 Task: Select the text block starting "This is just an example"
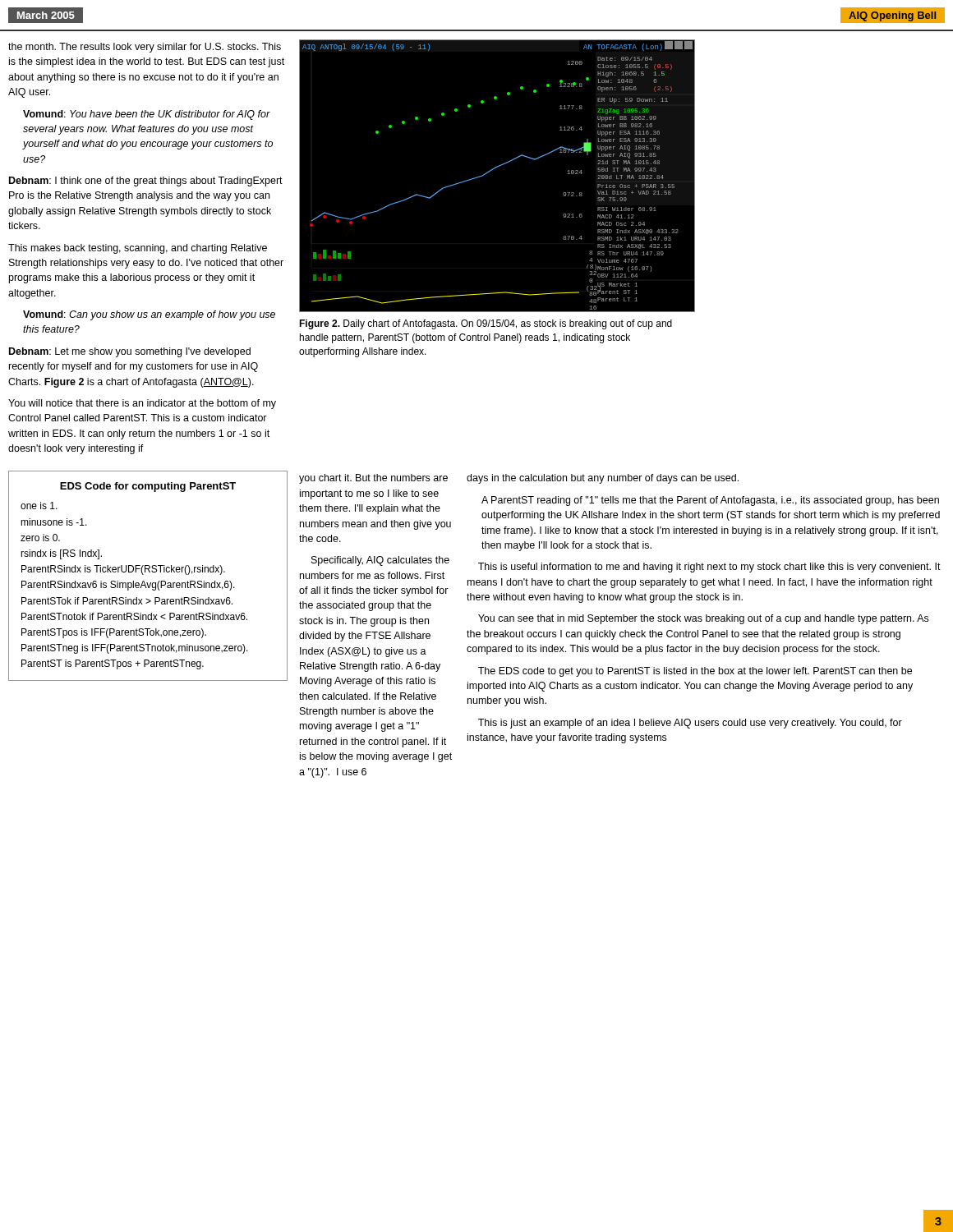[684, 730]
